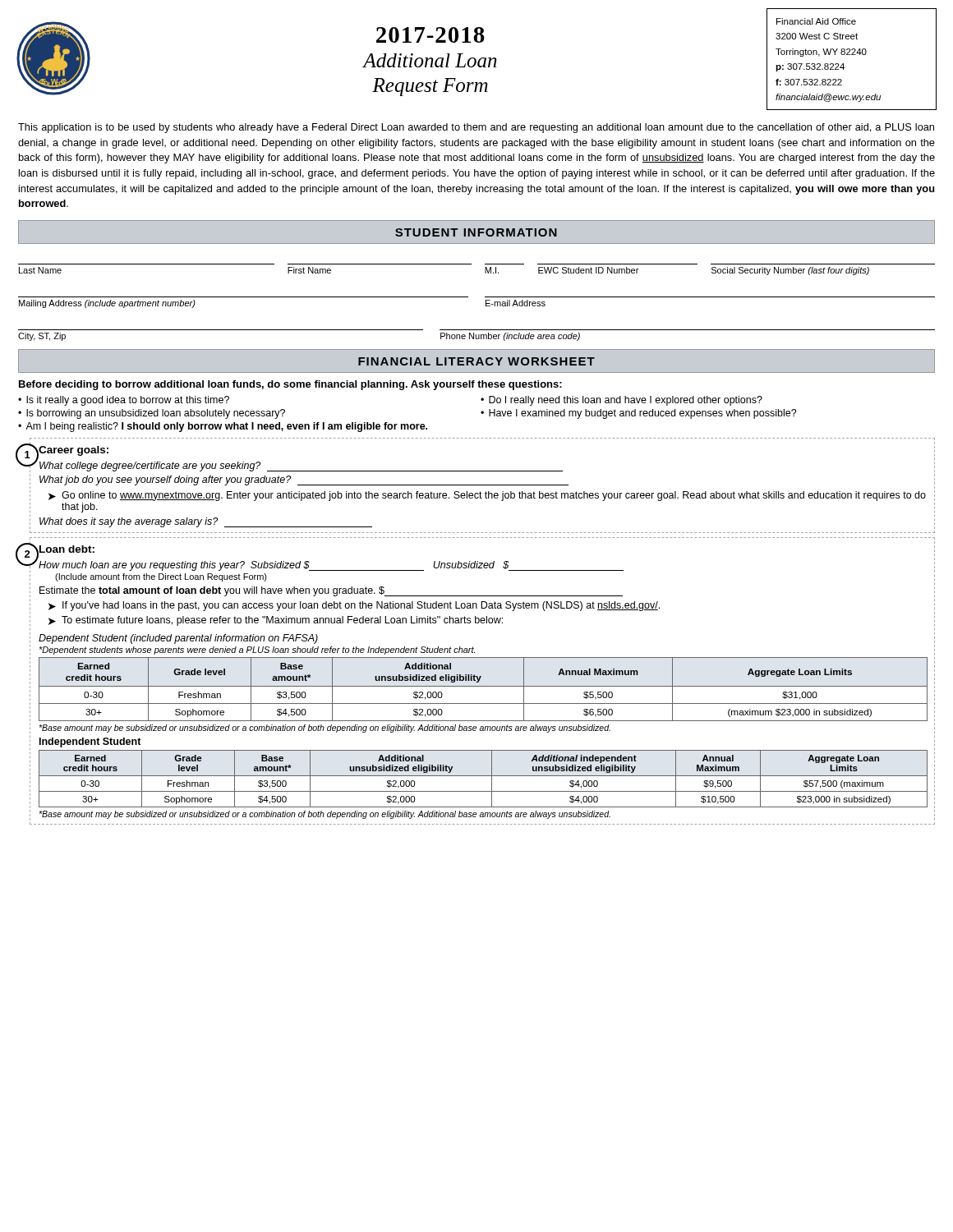Click on the section header with the text "STUDENT INFORMATION"
953x1232 pixels.
pos(476,232)
